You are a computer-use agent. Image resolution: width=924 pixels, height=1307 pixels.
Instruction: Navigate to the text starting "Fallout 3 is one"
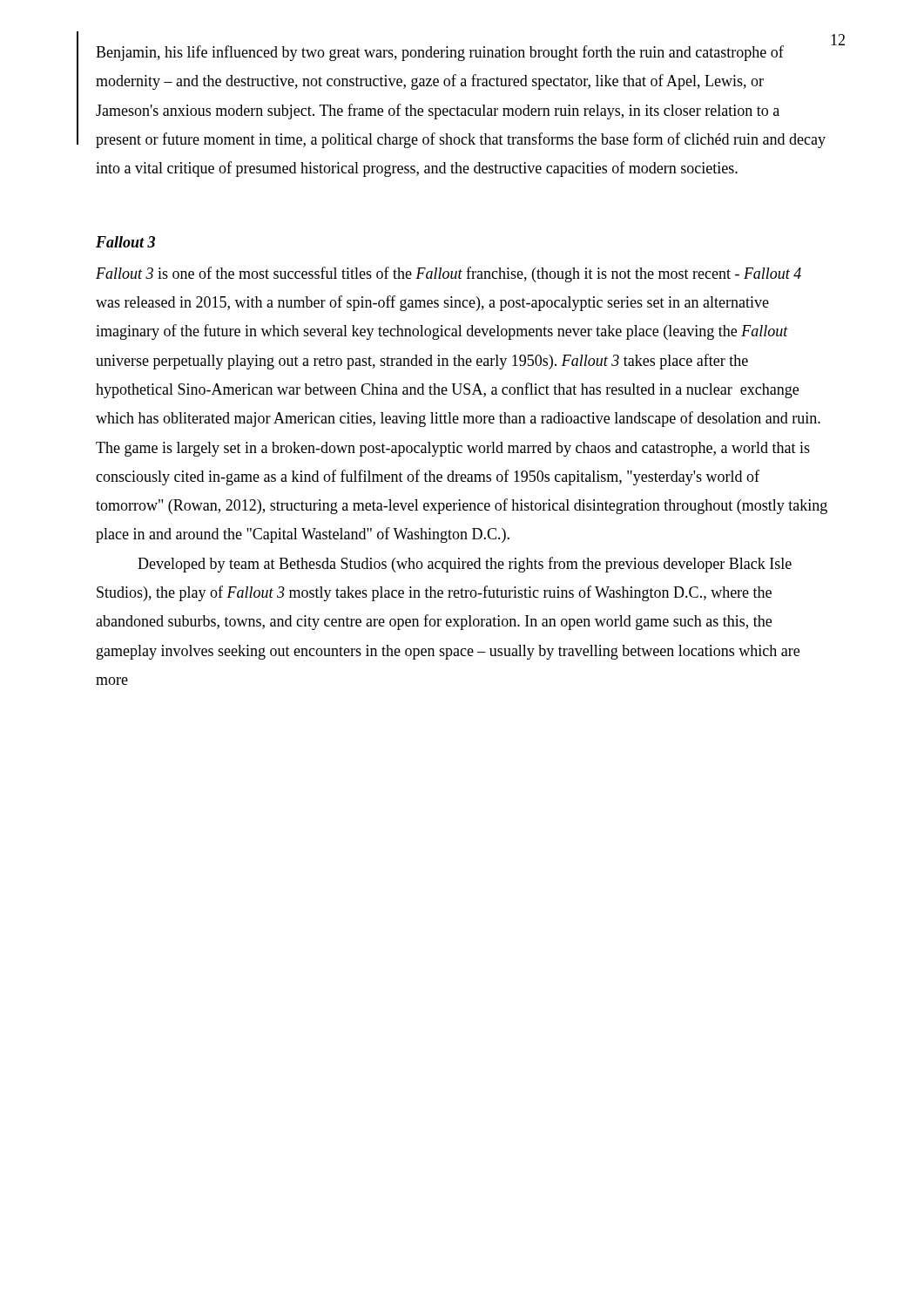pos(462,404)
